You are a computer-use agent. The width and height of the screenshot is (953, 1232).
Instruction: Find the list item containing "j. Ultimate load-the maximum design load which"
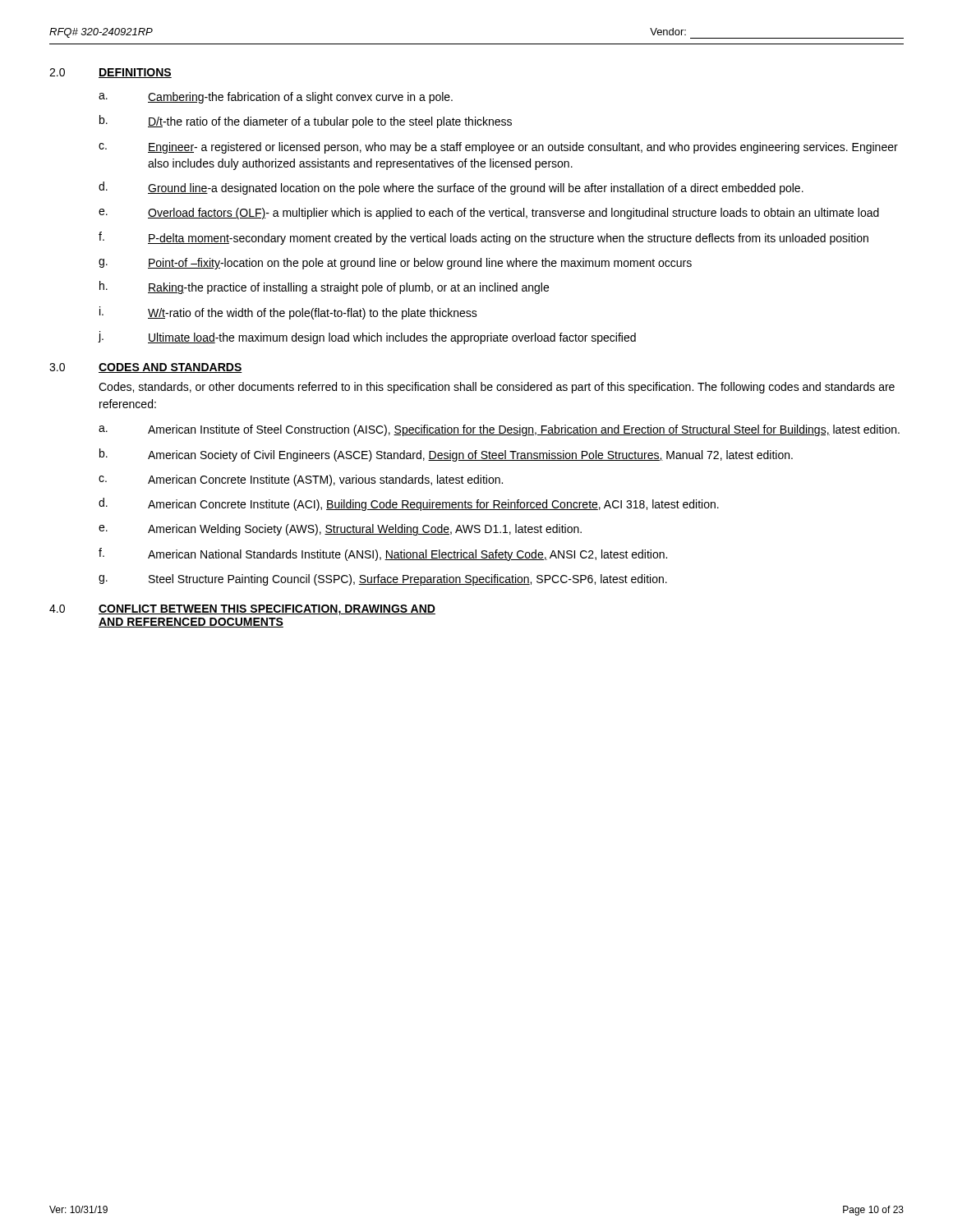pyautogui.click(x=501, y=338)
